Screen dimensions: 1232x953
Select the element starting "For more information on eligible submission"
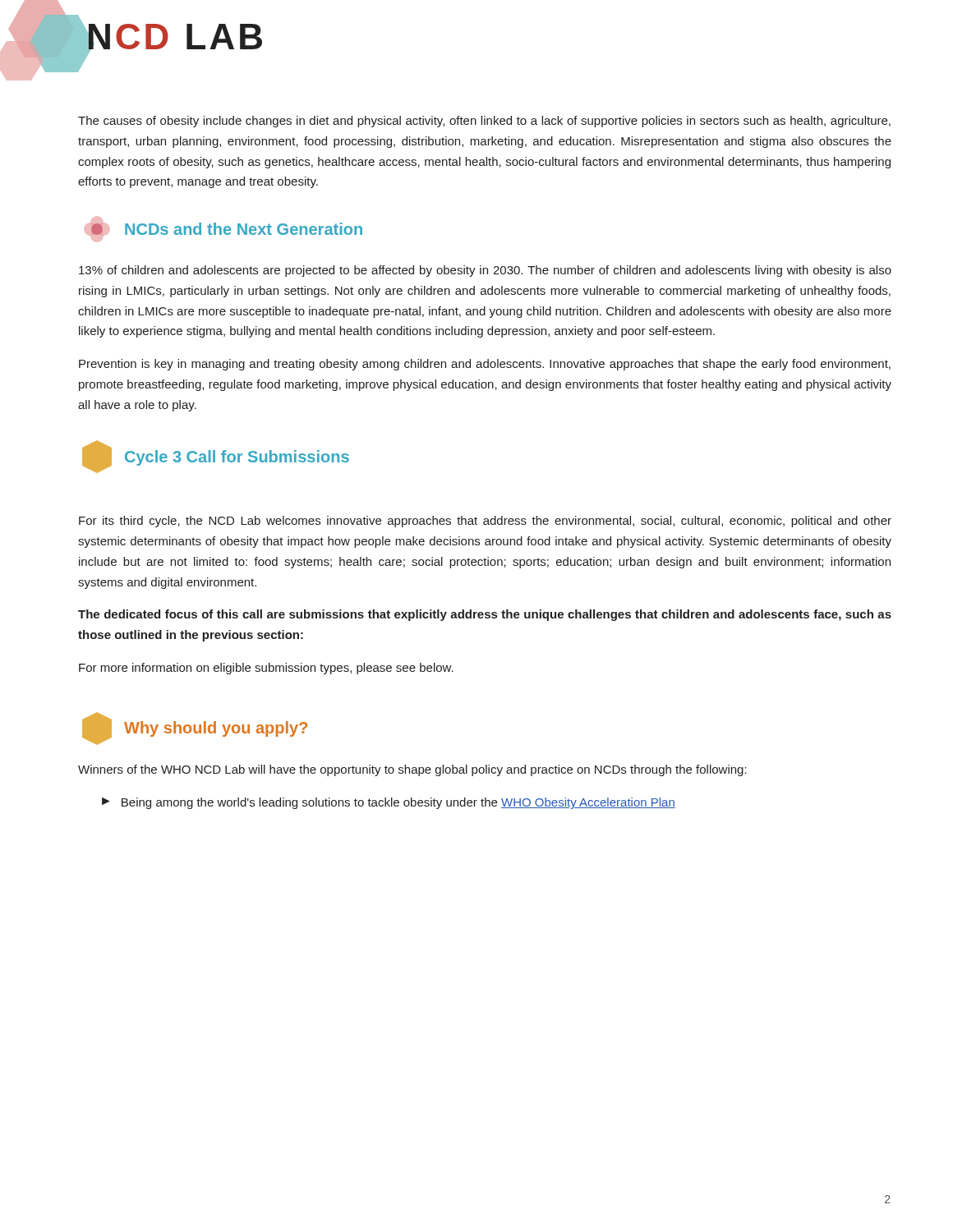tap(266, 669)
